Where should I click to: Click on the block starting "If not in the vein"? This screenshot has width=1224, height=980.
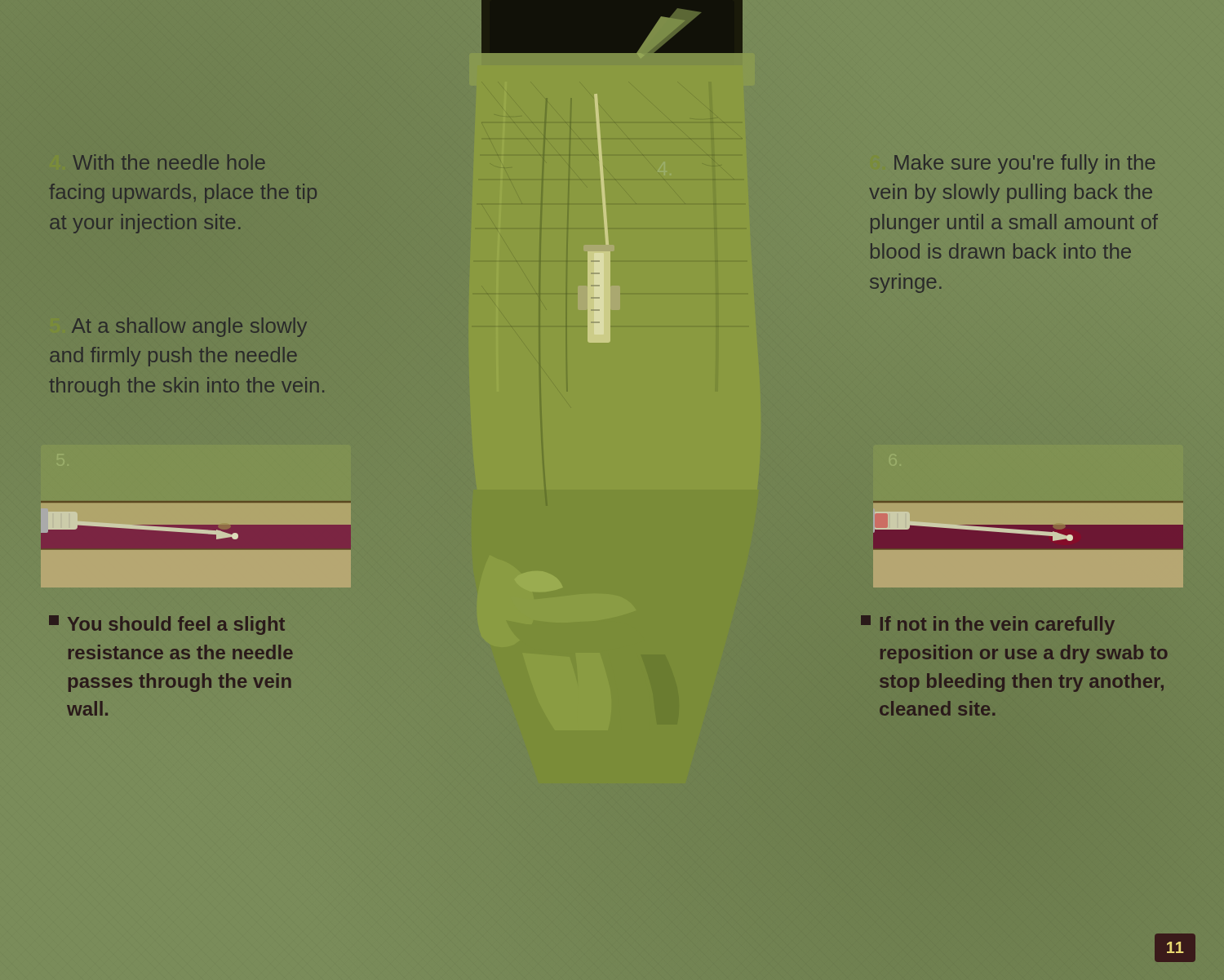click(x=1020, y=667)
